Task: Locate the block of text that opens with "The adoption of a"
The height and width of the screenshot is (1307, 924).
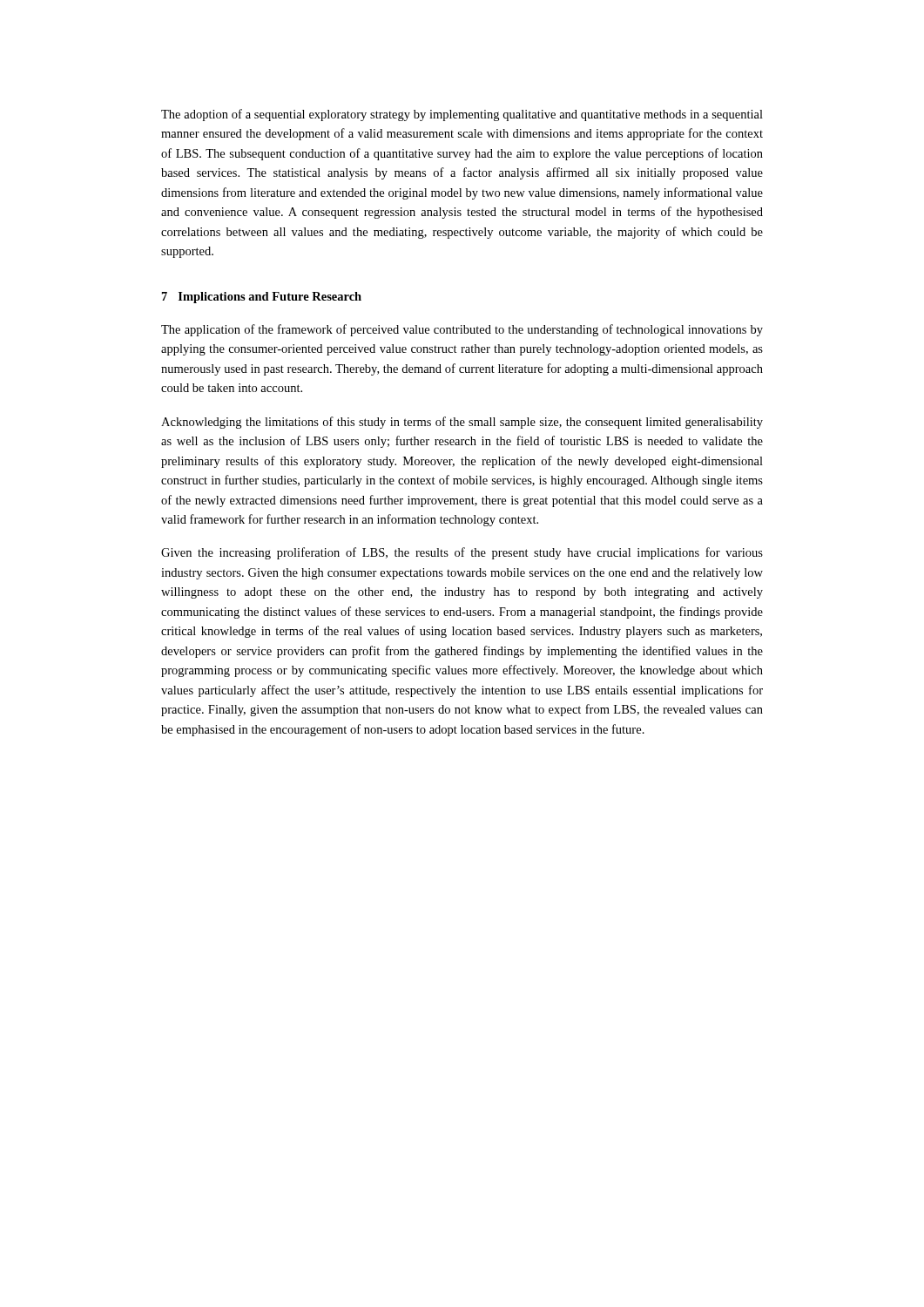Action: pyautogui.click(x=462, y=183)
